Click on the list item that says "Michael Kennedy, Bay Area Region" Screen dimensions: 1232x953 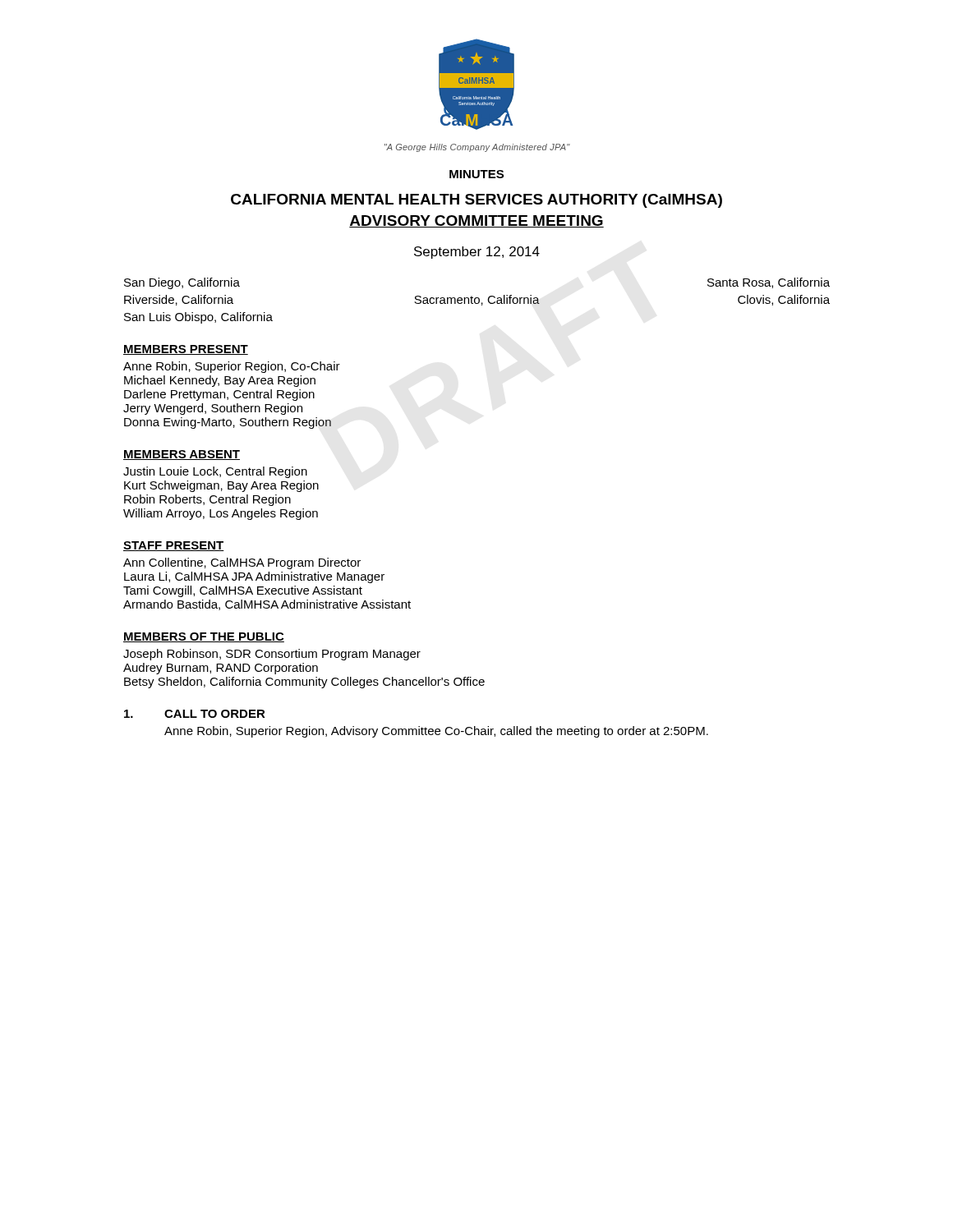tap(220, 380)
